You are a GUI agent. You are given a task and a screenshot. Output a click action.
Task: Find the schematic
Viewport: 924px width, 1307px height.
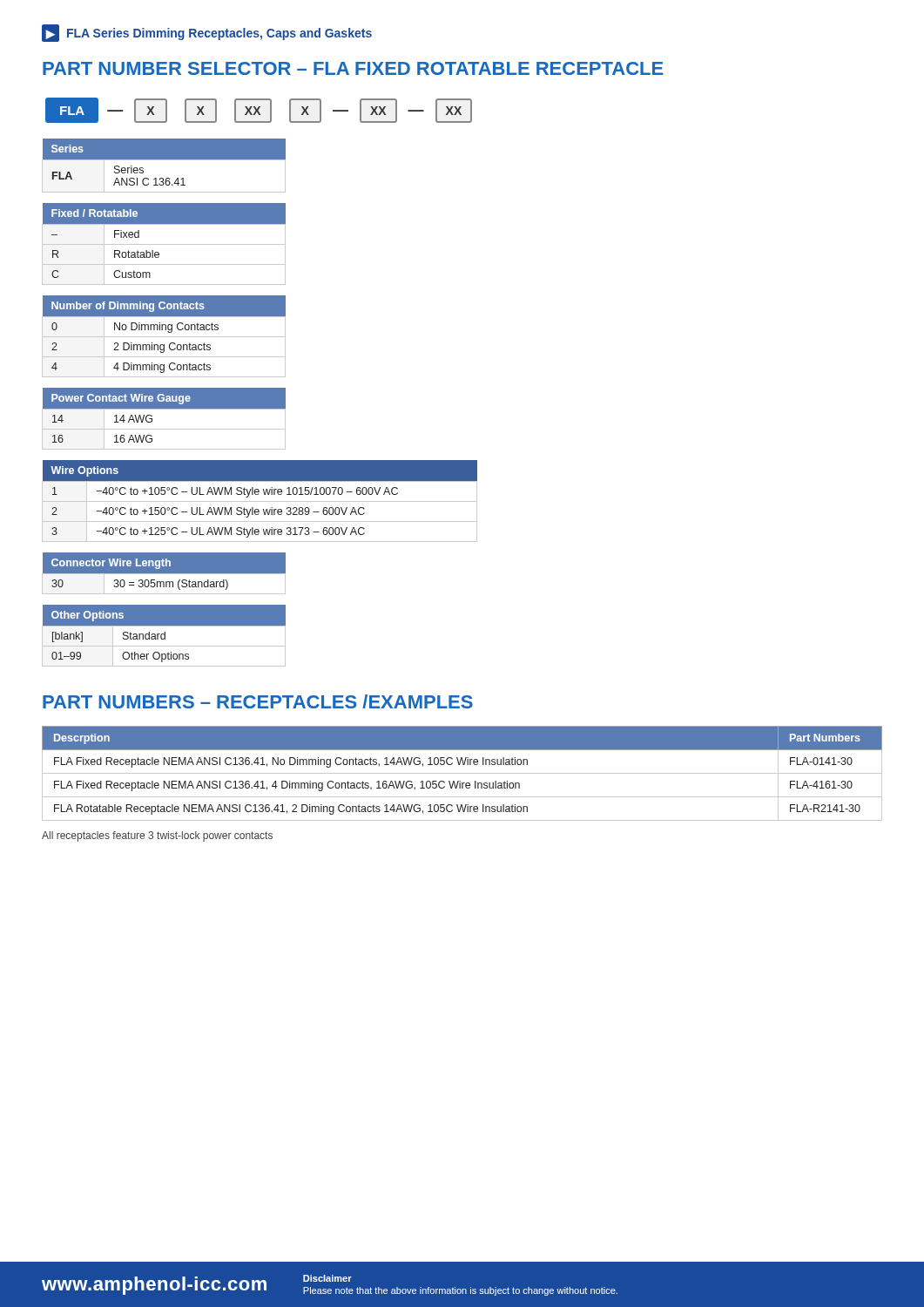pos(462,110)
